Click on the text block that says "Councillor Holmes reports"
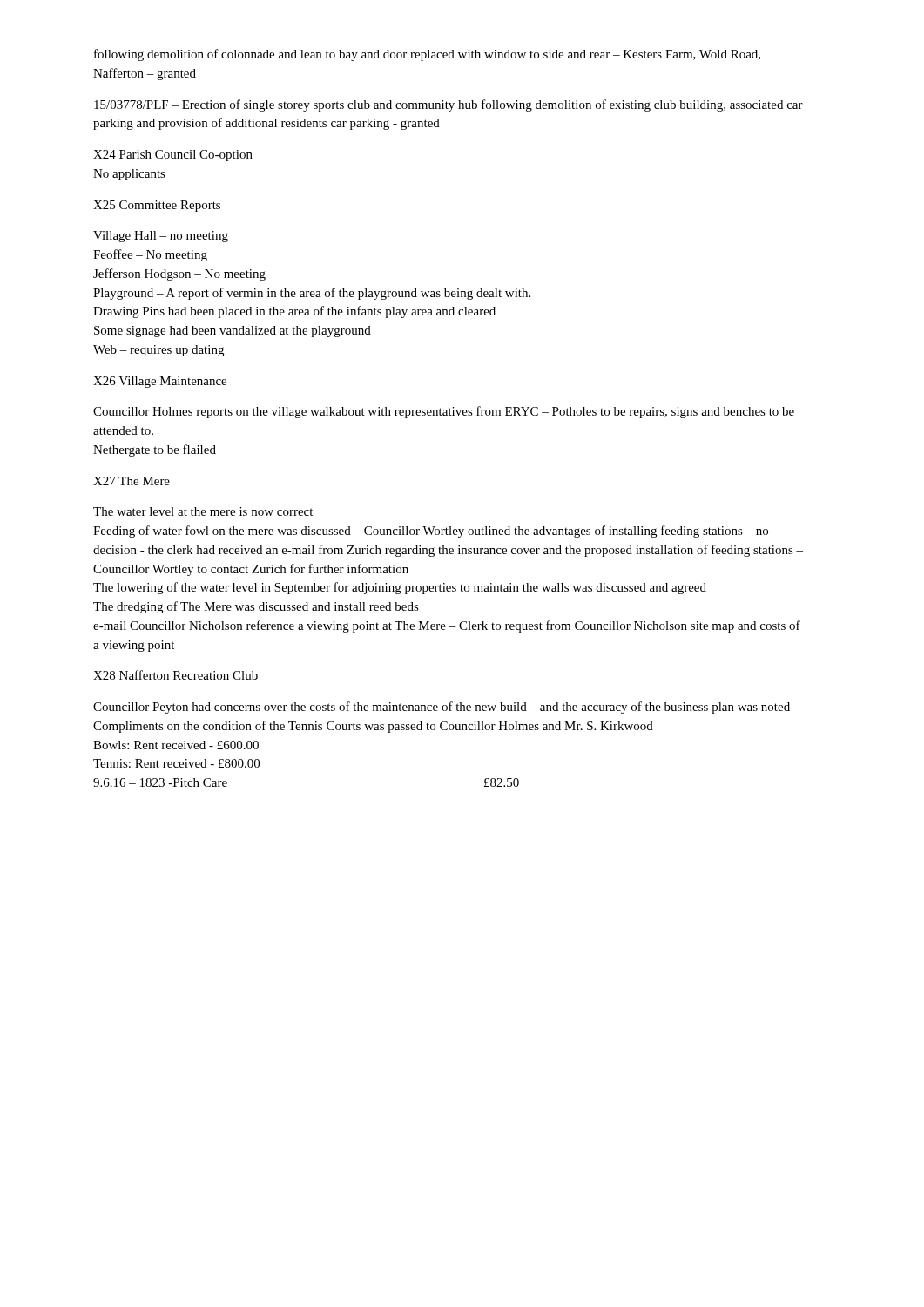This screenshot has height=1307, width=924. (x=444, y=412)
